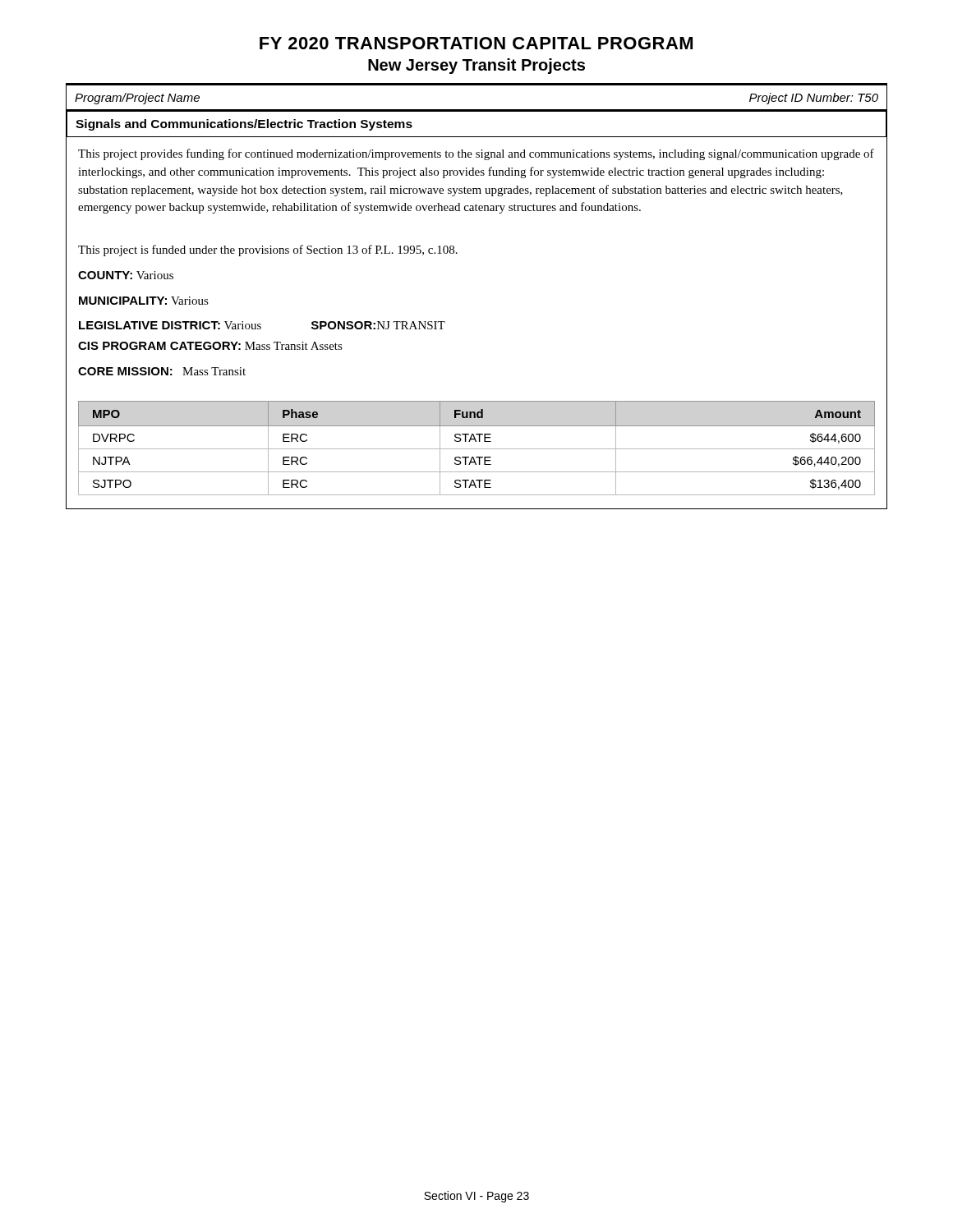
Task: Select the table
Action: coord(476,454)
